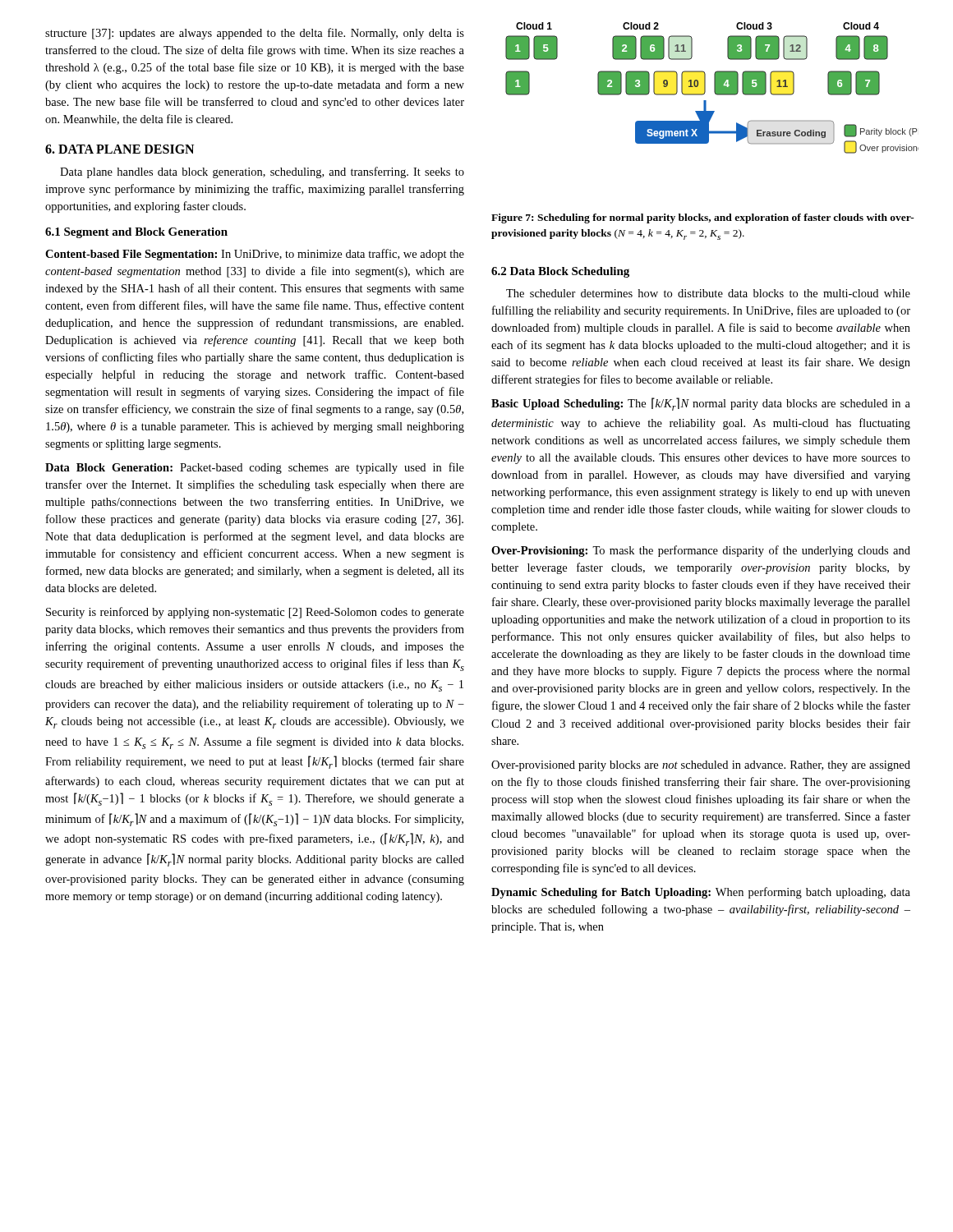Find the block on this page that starts "Over-Provisioning: To mask the performance disparity of the"
The height and width of the screenshot is (1232, 953).
pyautogui.click(x=701, y=646)
